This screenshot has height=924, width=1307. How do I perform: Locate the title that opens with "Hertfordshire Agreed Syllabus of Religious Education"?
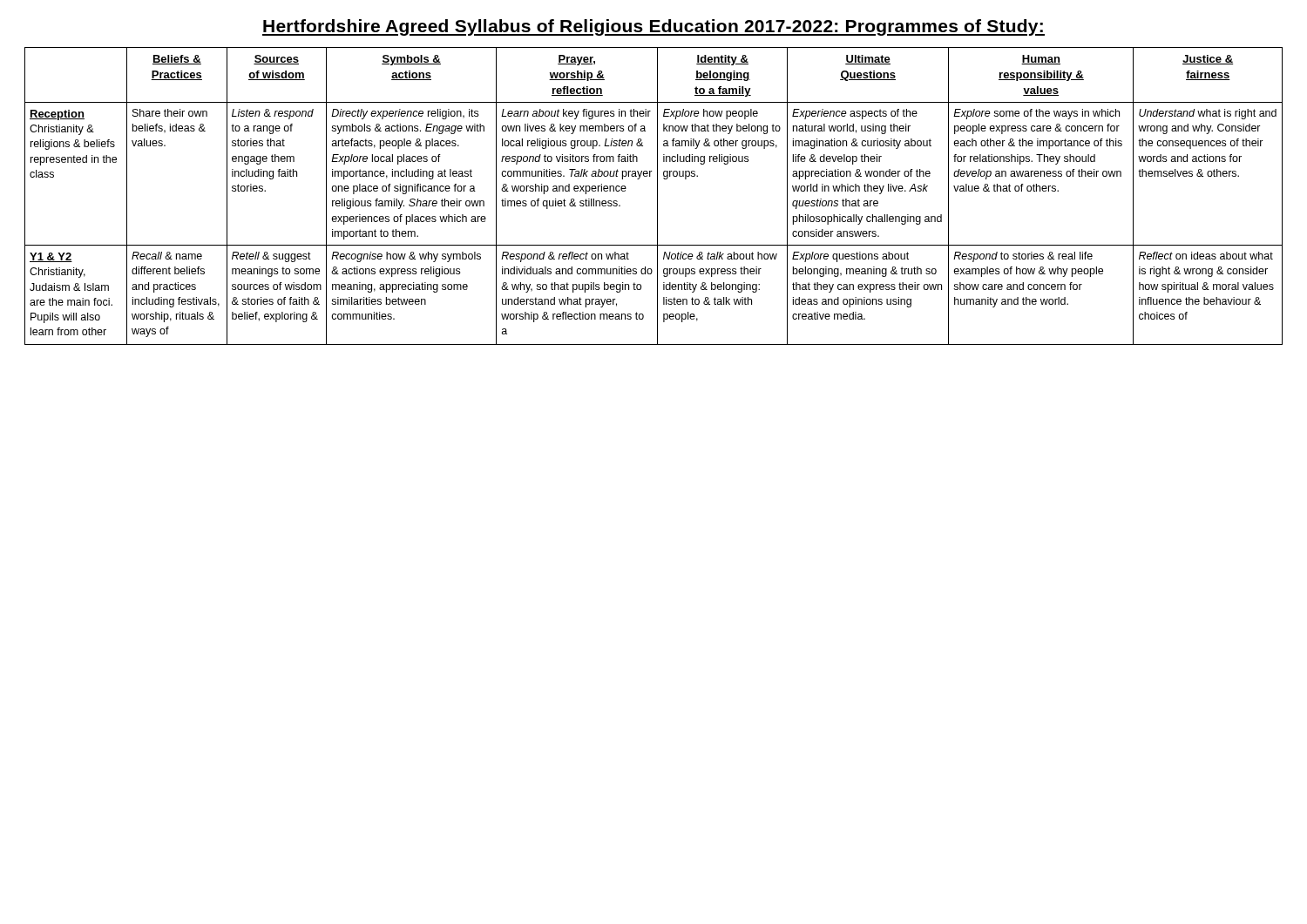click(654, 26)
